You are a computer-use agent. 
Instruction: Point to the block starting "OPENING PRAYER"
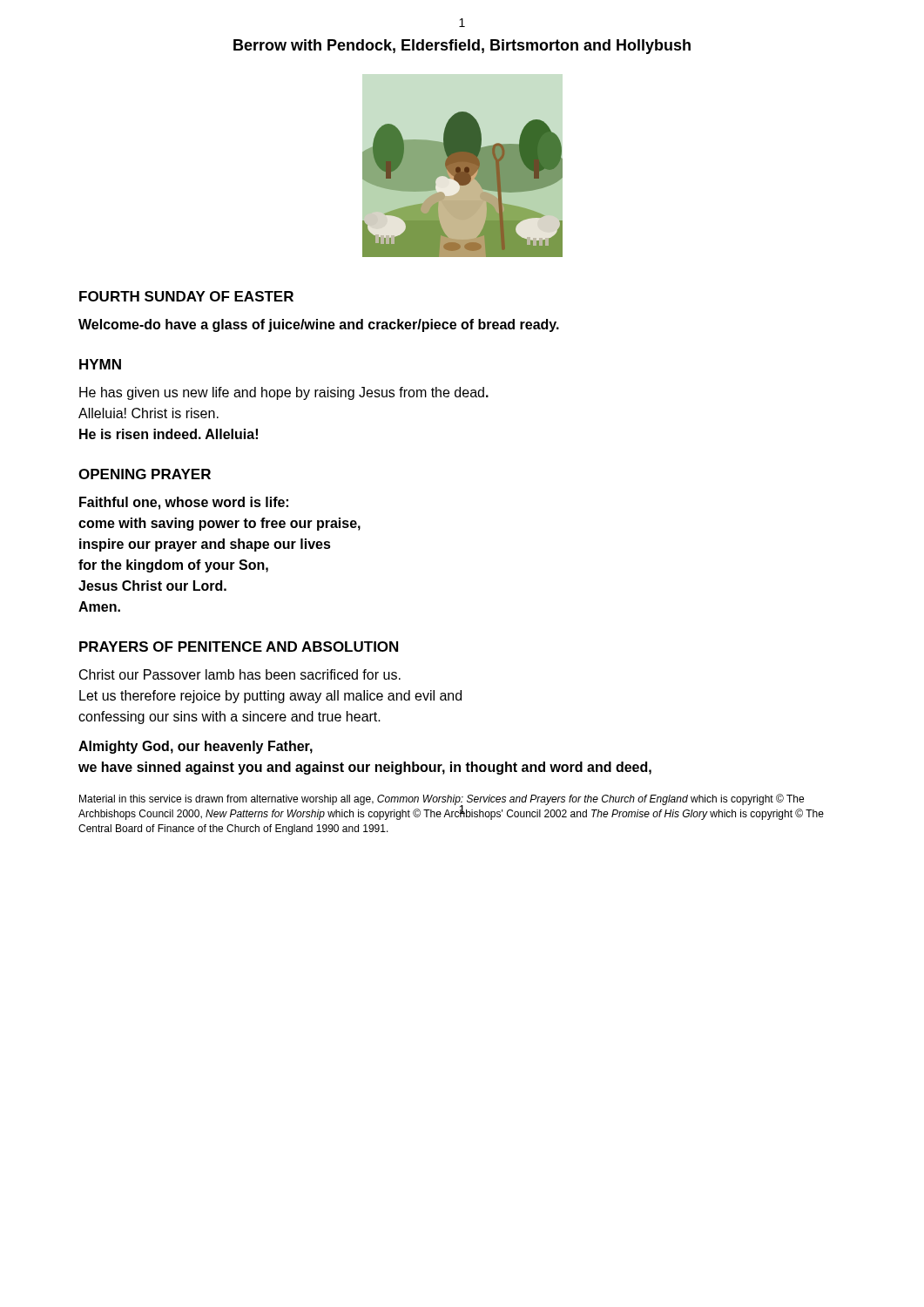(145, 474)
